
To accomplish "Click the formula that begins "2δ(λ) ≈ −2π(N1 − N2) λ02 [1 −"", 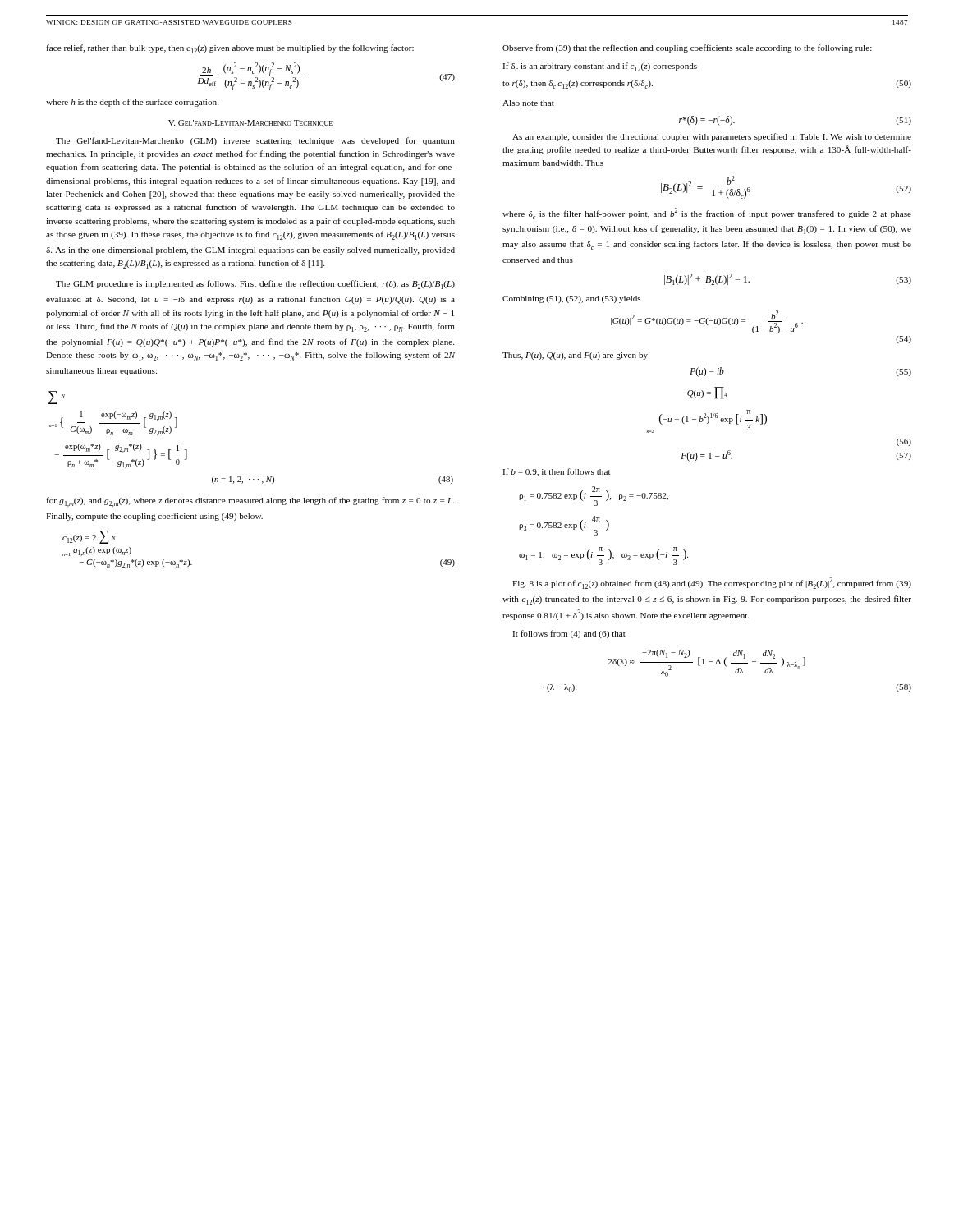I will pyautogui.click(x=707, y=670).
